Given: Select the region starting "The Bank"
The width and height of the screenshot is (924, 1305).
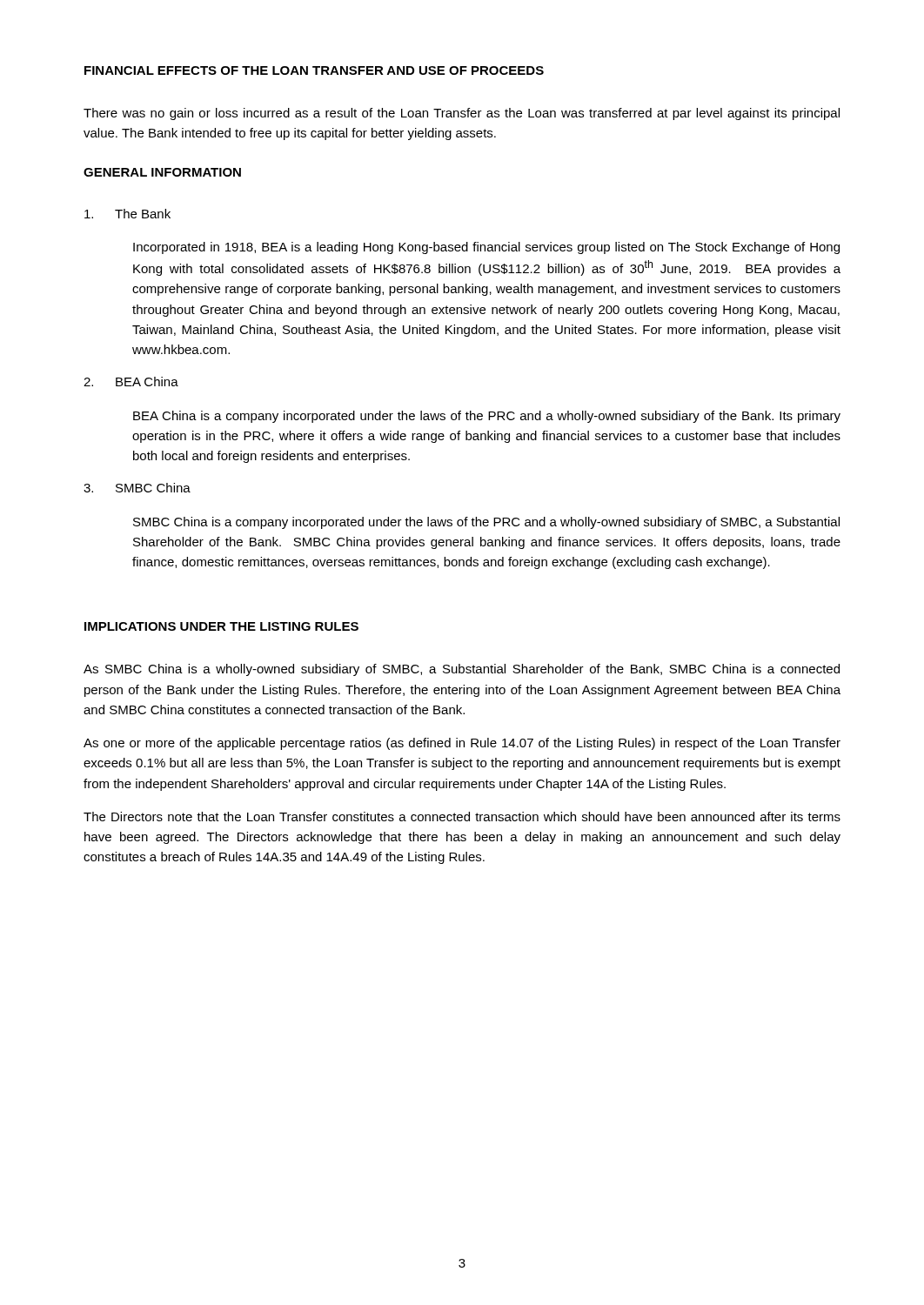Looking at the screenshot, I should (127, 214).
